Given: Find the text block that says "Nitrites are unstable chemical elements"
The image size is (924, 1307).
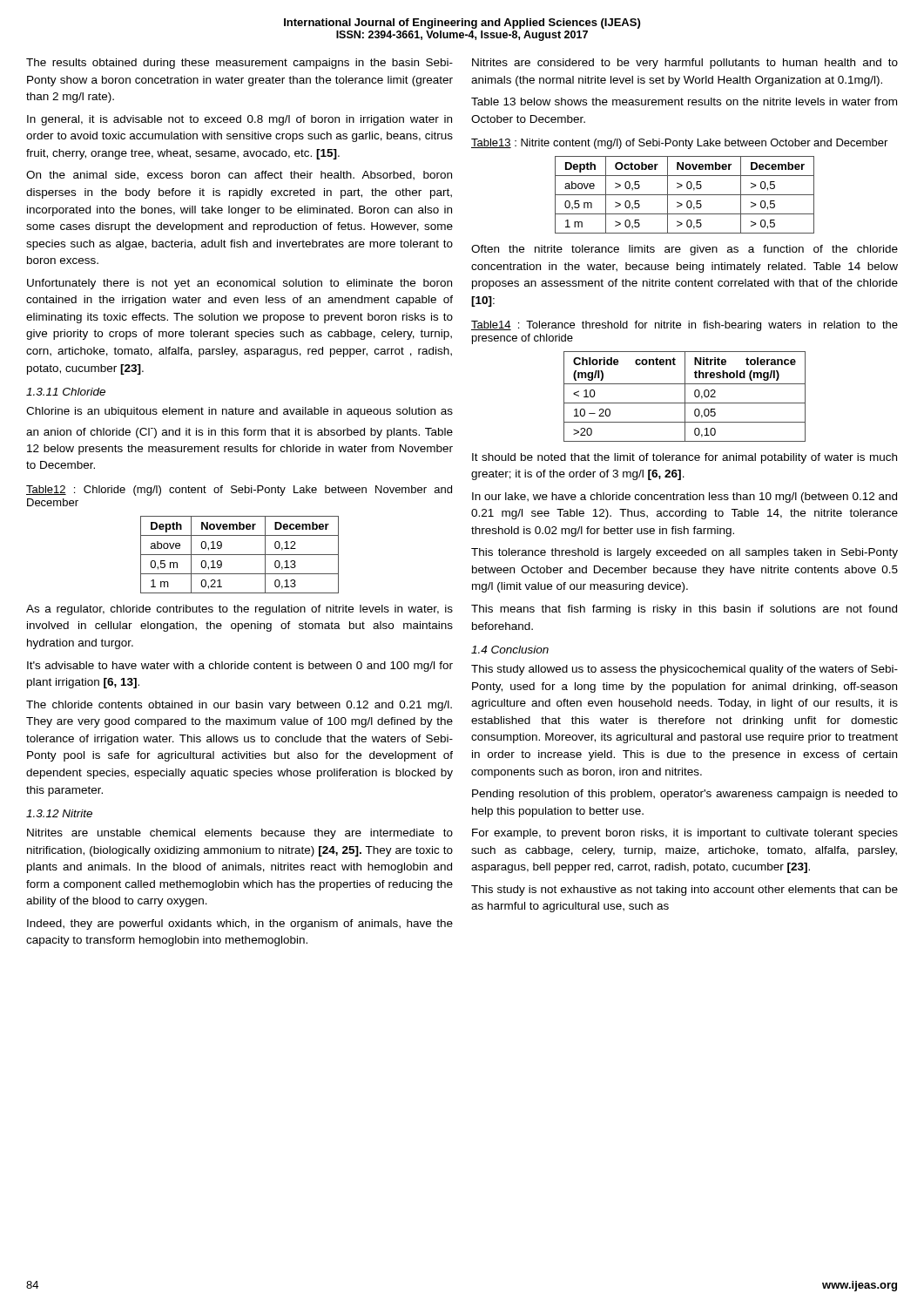Looking at the screenshot, I should click(240, 887).
